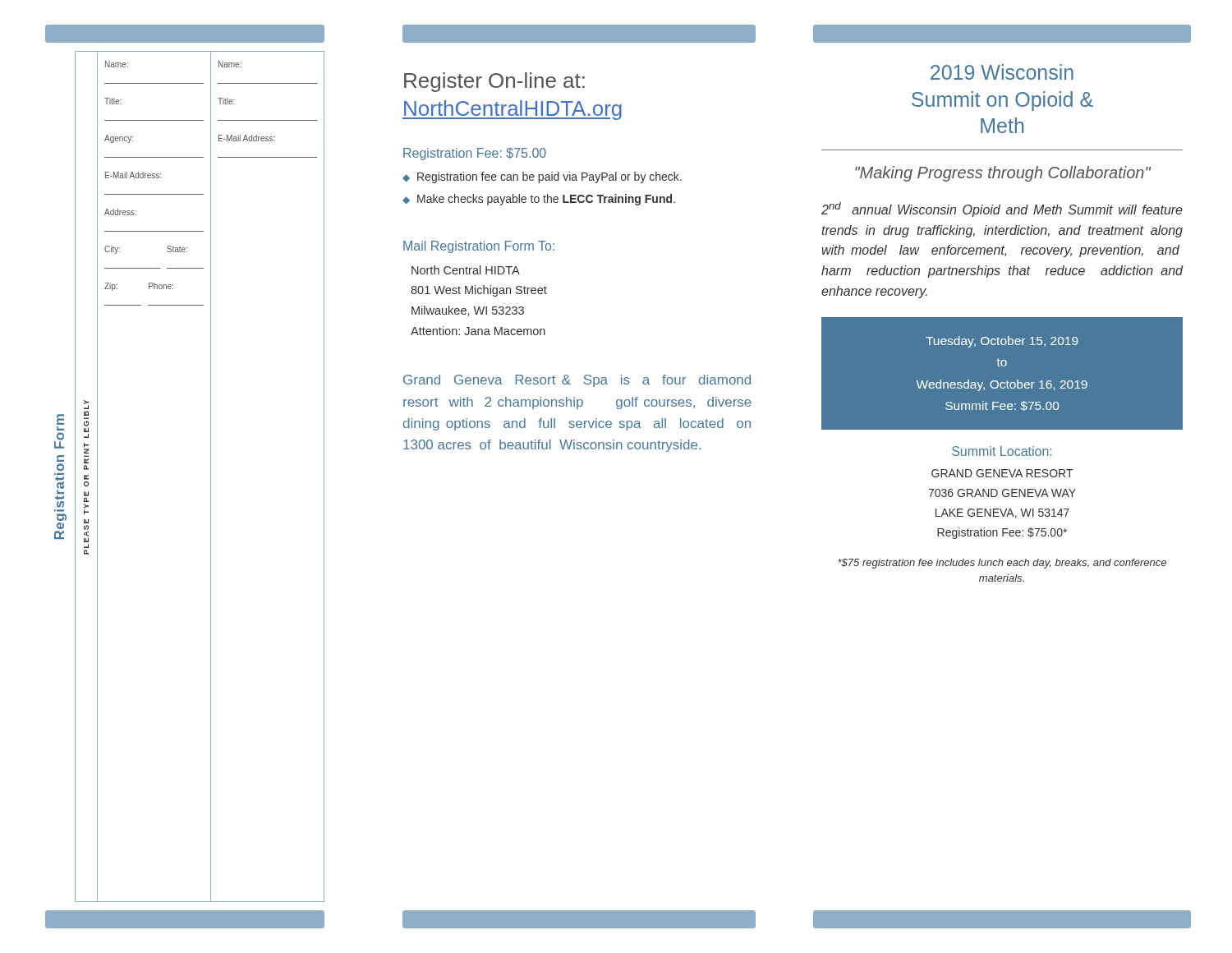The image size is (1232, 953).
Task: Click the passage that begins "Tuesday, October 15, 2019 to Wednesday, October"
Action: [1002, 373]
